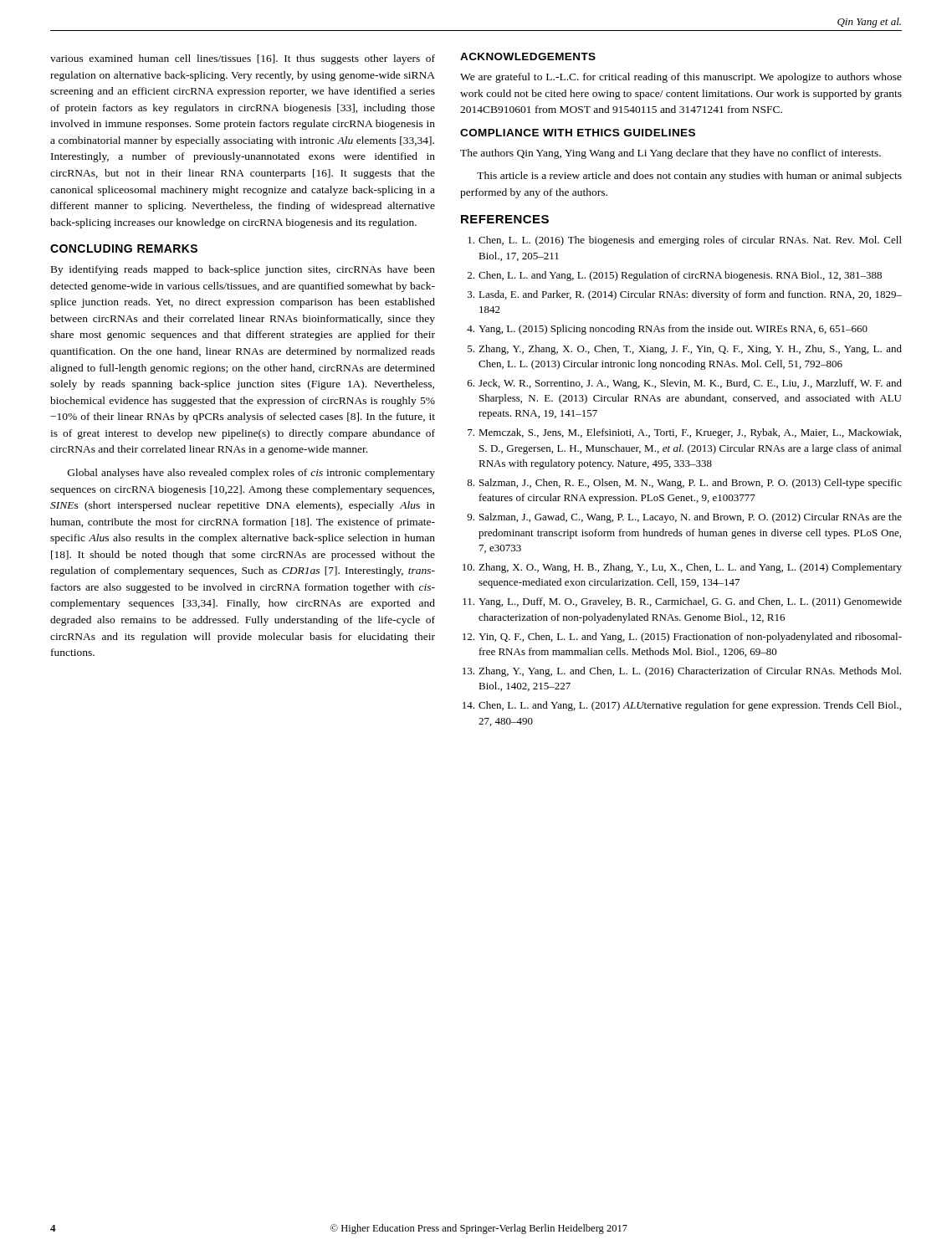The image size is (952, 1255).
Task: Find the list item that reads "2. Chen, L. L. and Yang, L. (2015)"
Action: tap(681, 275)
